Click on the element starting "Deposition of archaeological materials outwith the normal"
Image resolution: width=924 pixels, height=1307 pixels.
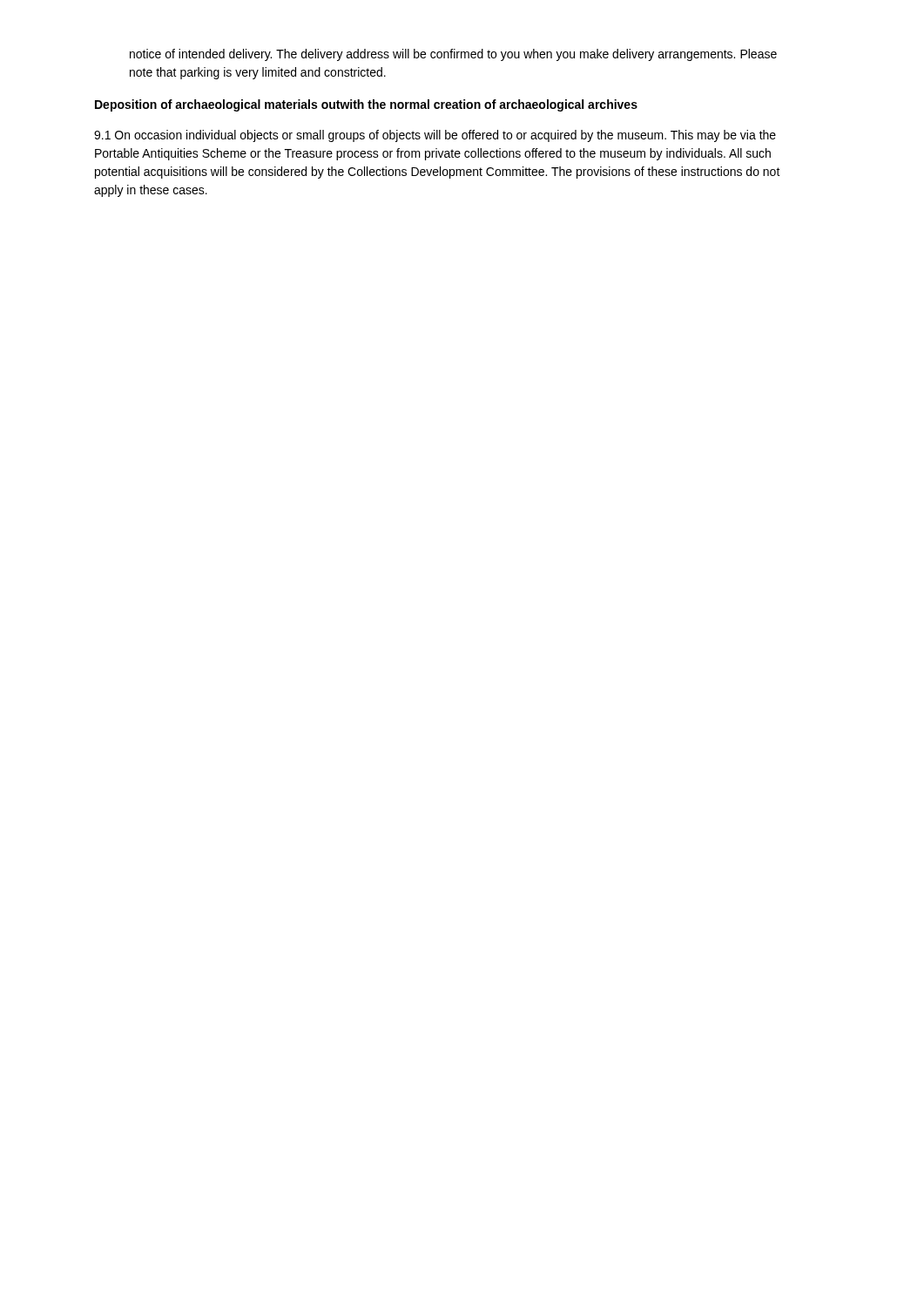[366, 105]
